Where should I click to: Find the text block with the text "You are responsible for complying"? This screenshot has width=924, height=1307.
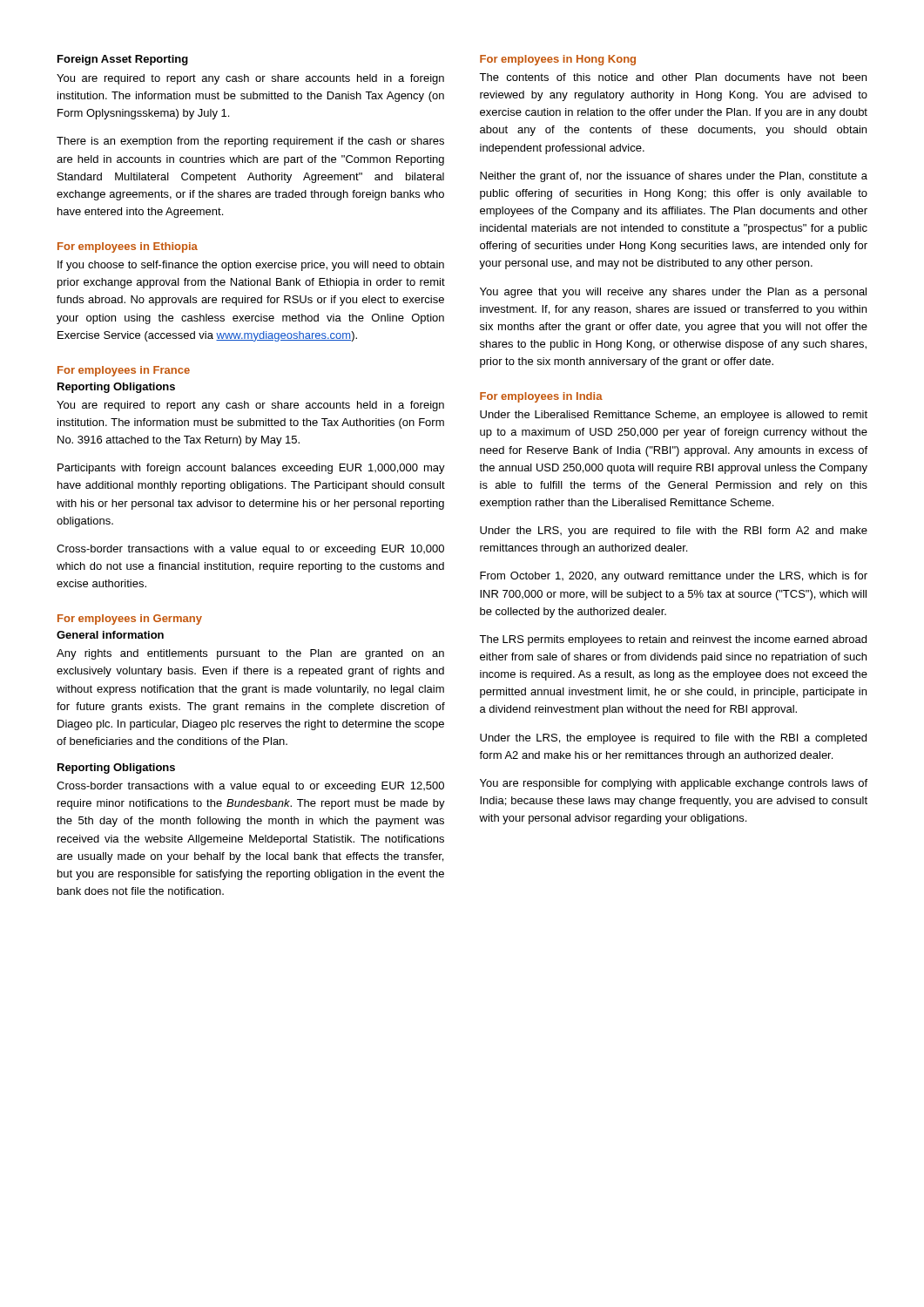pyautogui.click(x=673, y=800)
